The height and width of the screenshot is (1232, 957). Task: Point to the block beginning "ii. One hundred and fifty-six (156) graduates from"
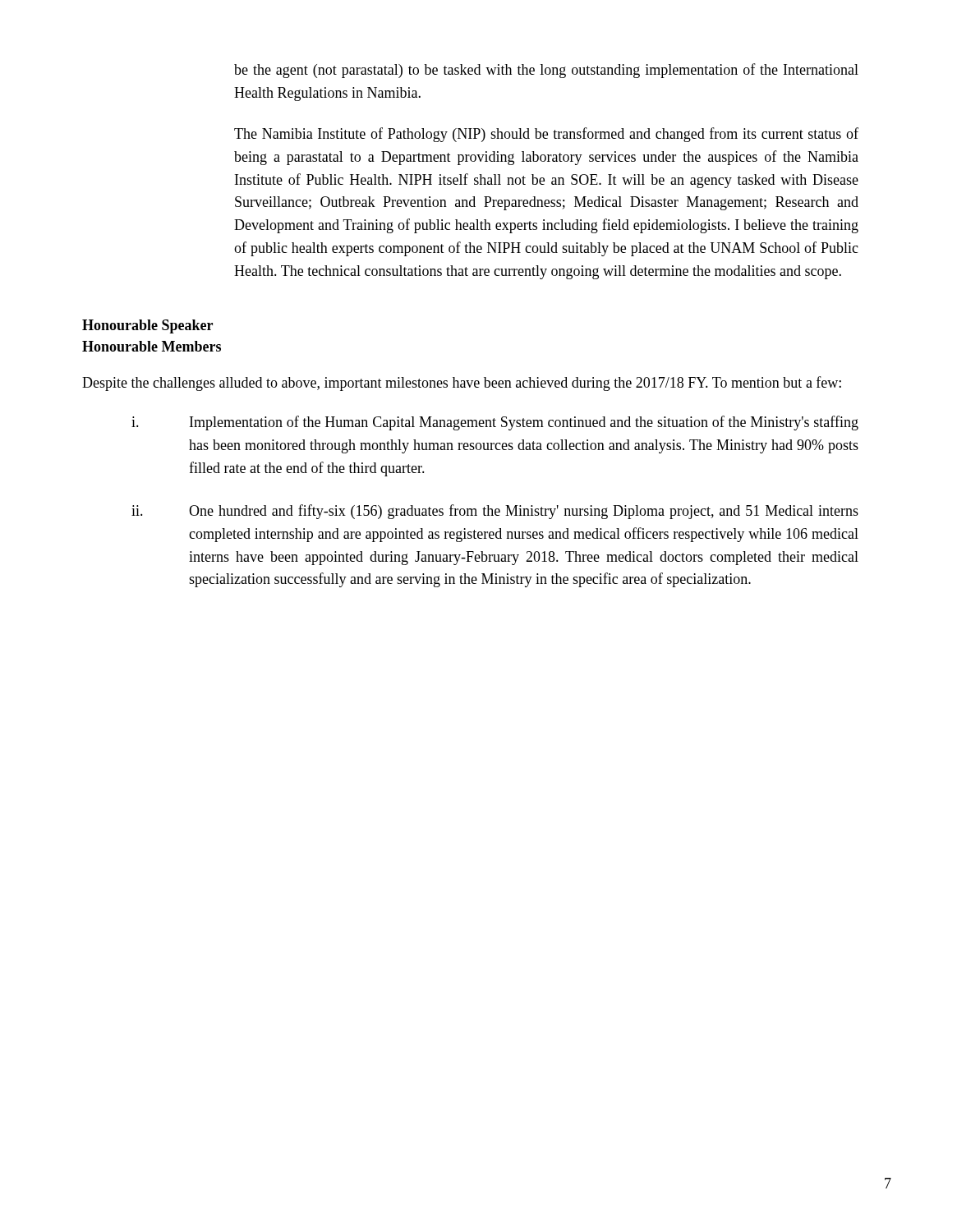pyautogui.click(x=495, y=546)
